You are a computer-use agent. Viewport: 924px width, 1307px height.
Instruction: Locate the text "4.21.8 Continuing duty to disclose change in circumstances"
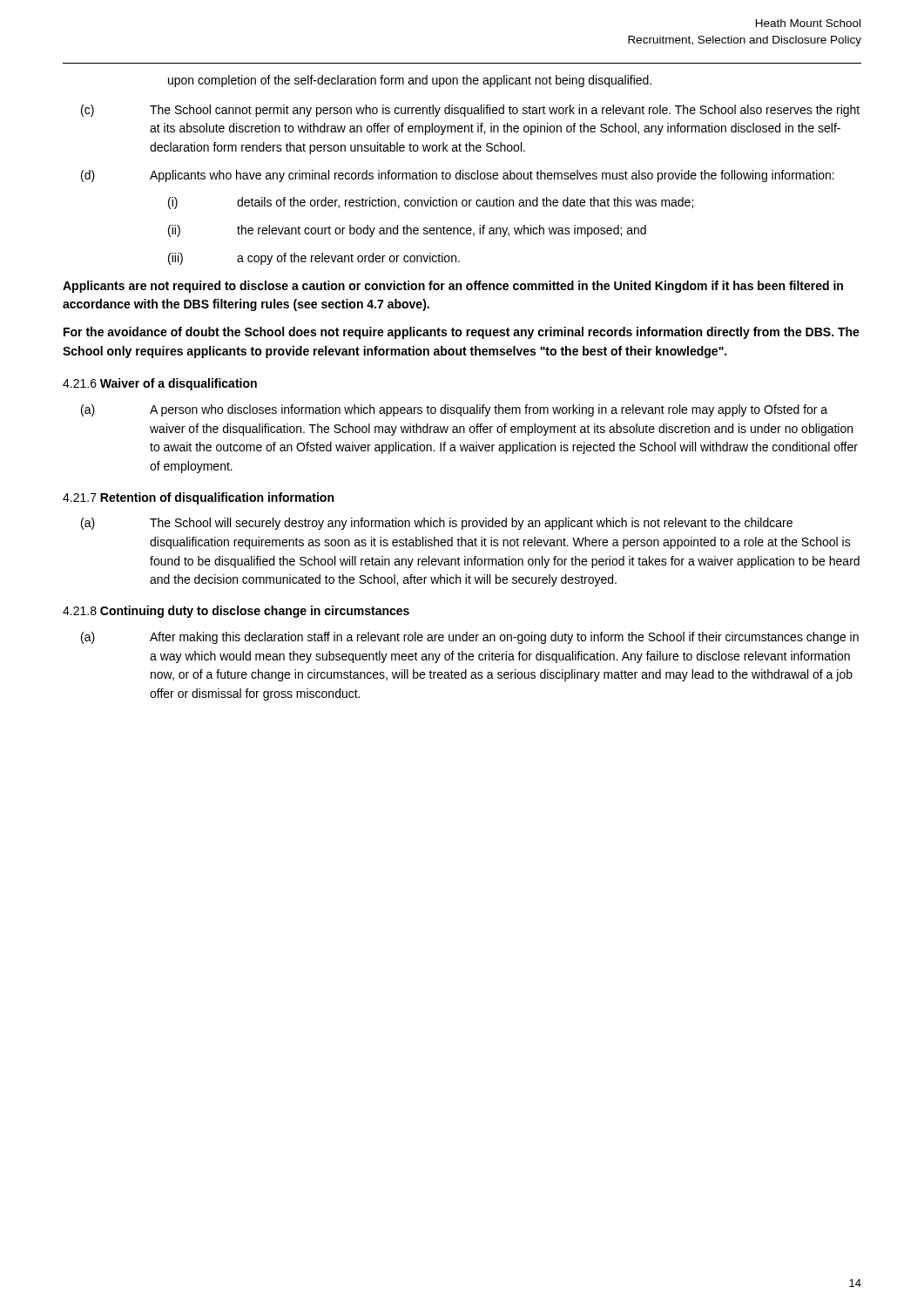pos(236,611)
